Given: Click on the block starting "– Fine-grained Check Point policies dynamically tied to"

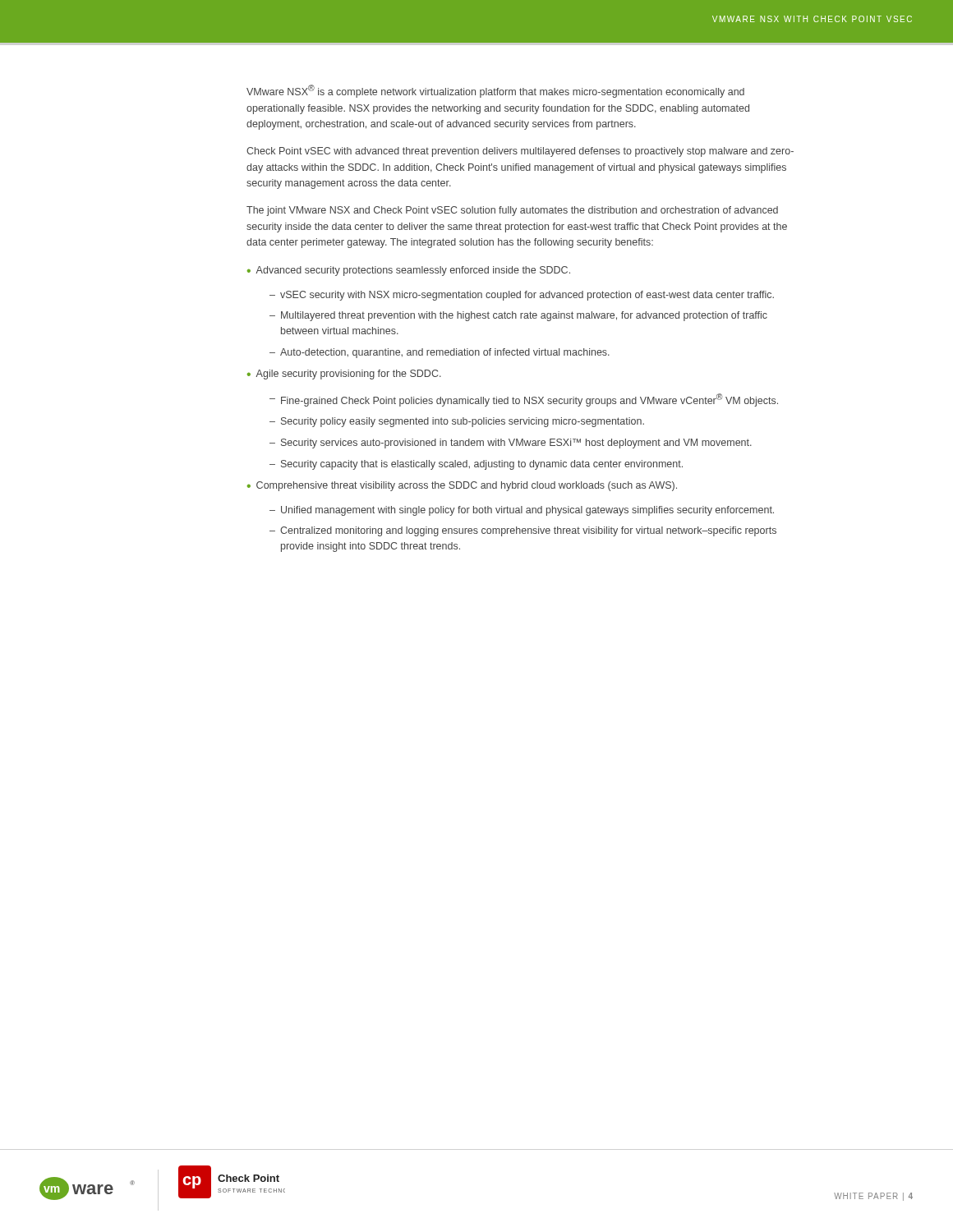Looking at the screenshot, I should coord(537,400).
